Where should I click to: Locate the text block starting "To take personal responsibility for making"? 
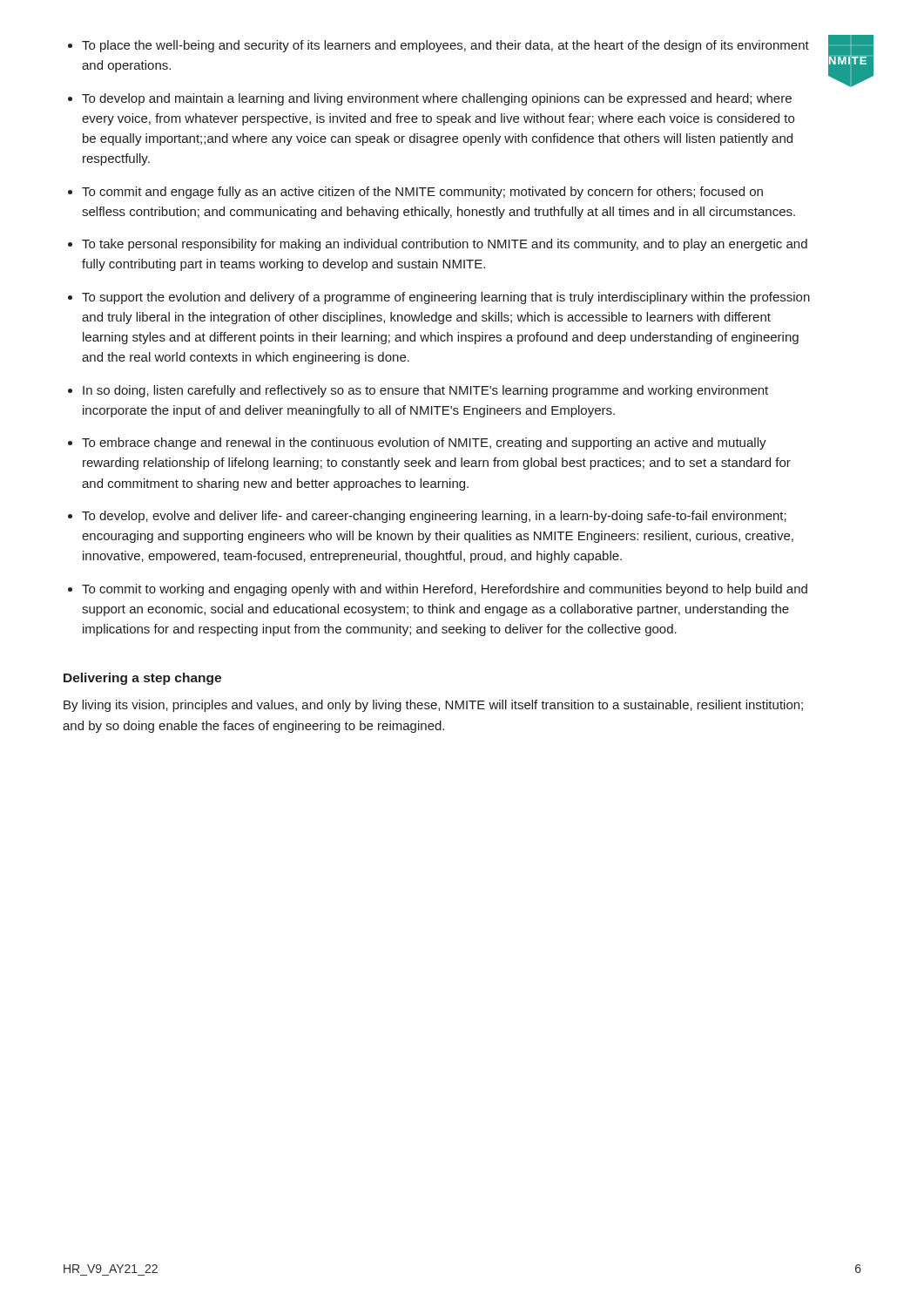point(446,254)
